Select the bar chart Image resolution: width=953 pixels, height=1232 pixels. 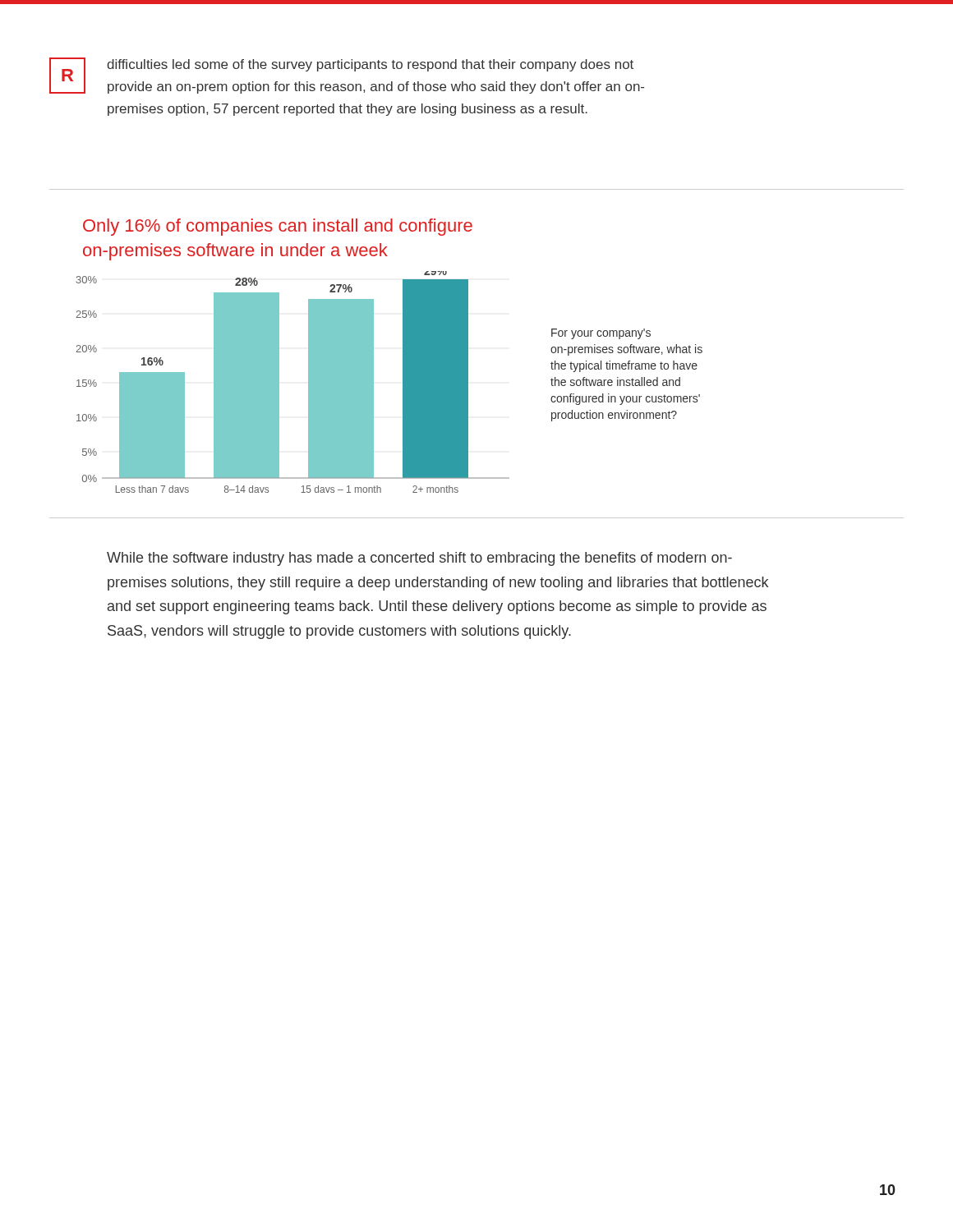pos(435,382)
